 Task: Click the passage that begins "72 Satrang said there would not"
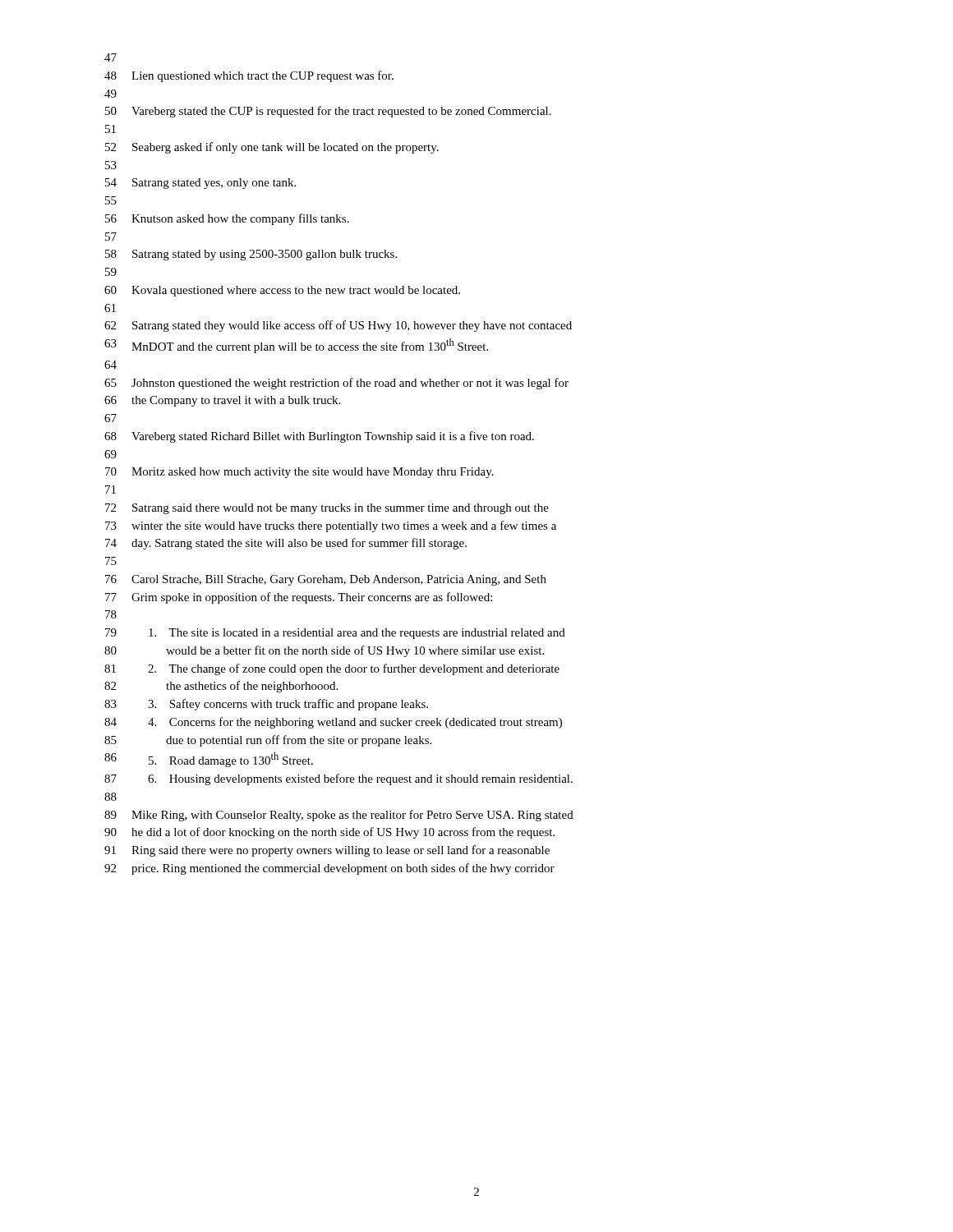[476, 508]
